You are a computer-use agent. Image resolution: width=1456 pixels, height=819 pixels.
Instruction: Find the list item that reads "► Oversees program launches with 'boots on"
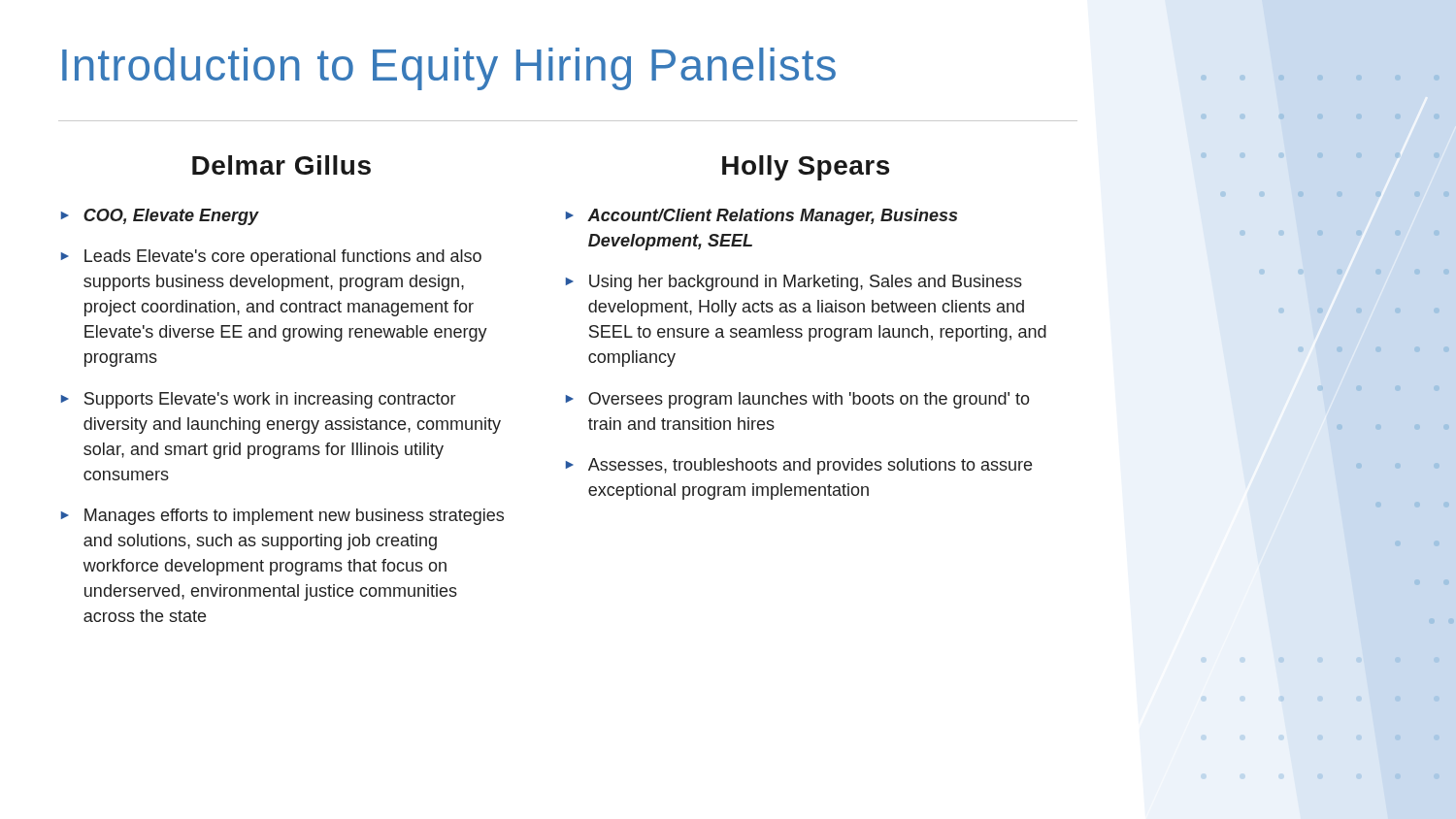pyautogui.click(x=806, y=411)
